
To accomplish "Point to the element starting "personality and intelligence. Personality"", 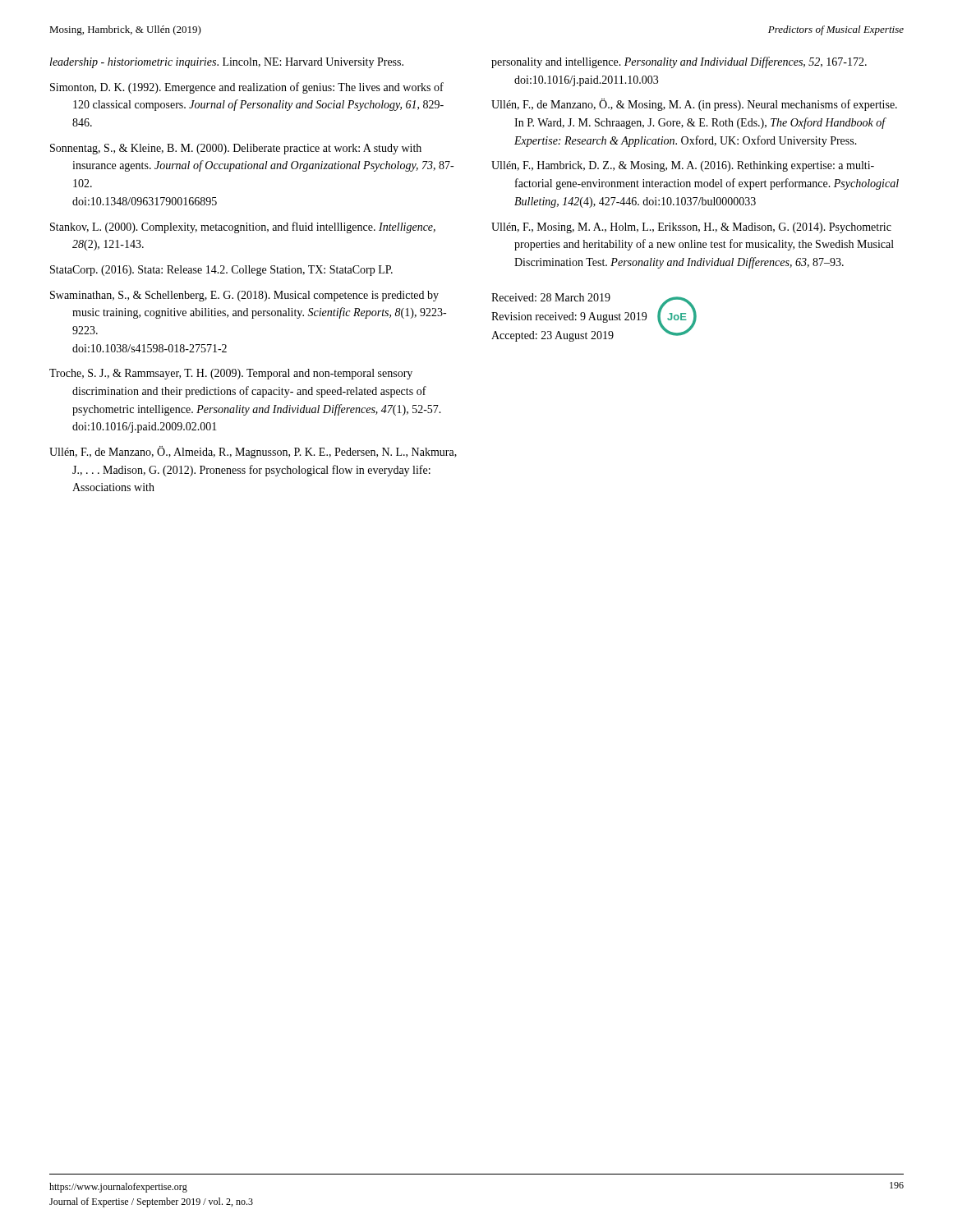I will [x=679, y=71].
